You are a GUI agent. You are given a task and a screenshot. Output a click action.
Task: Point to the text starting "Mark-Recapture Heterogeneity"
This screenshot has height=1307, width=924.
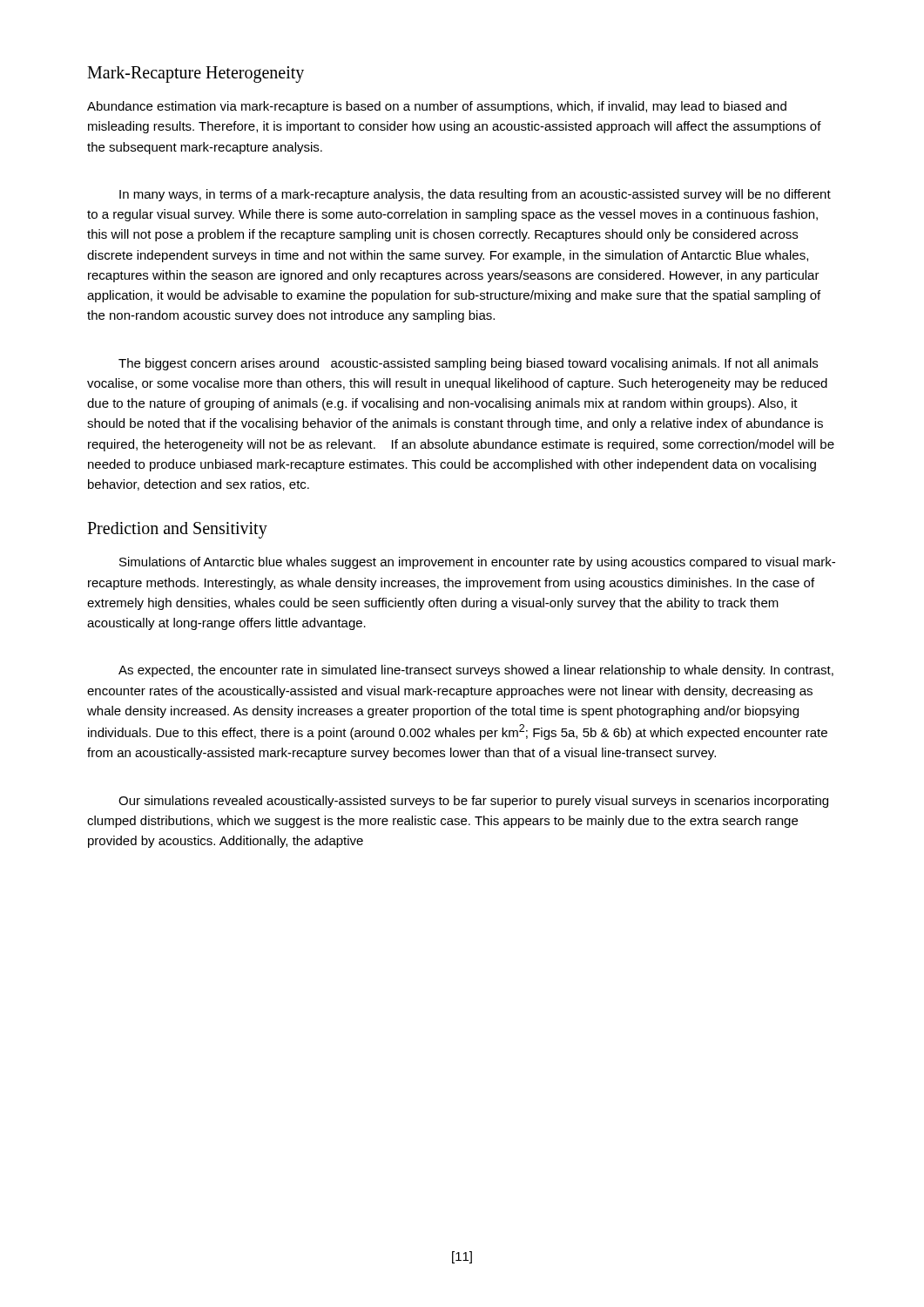pyautogui.click(x=196, y=74)
